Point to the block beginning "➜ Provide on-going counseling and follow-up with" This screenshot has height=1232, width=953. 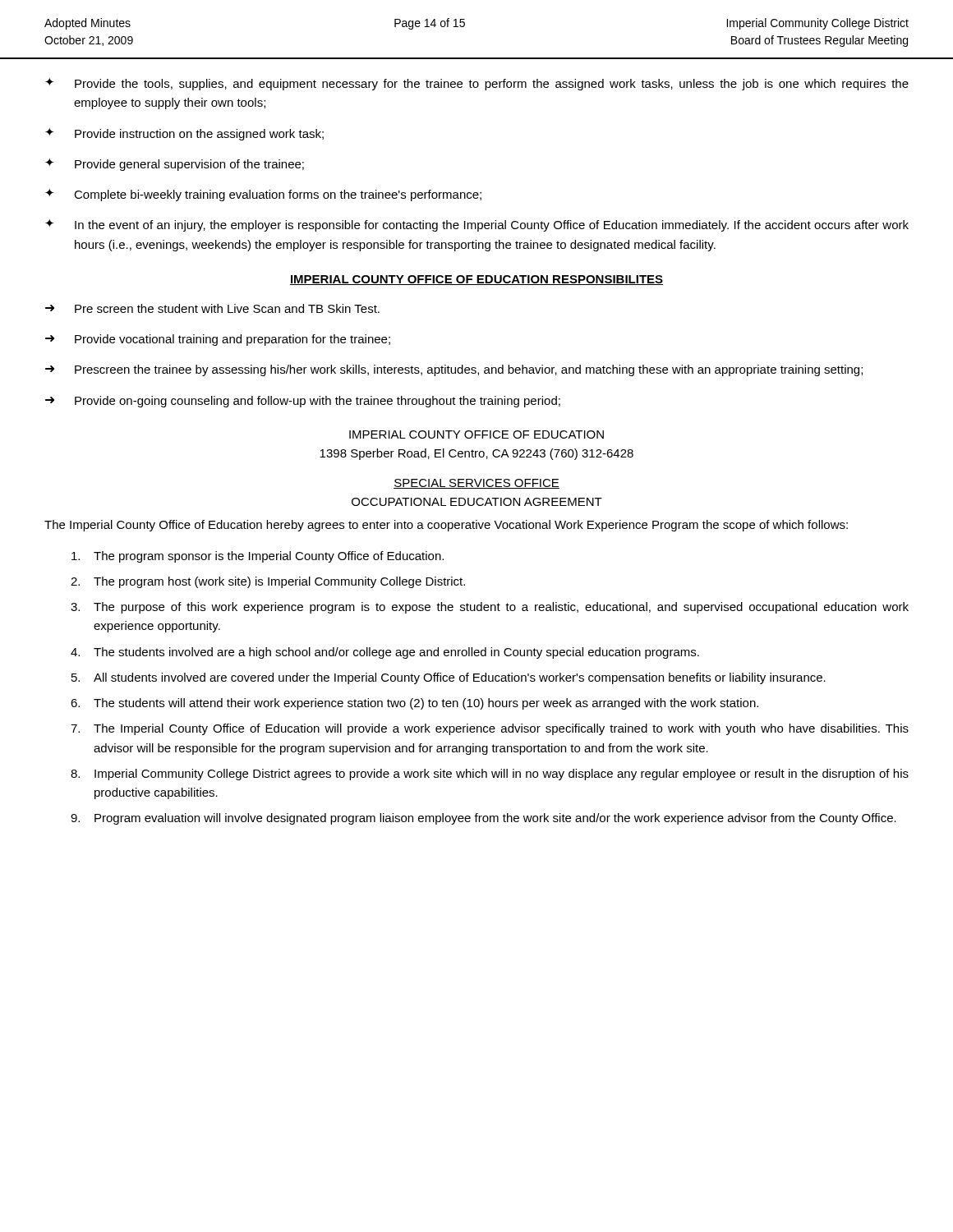(476, 400)
